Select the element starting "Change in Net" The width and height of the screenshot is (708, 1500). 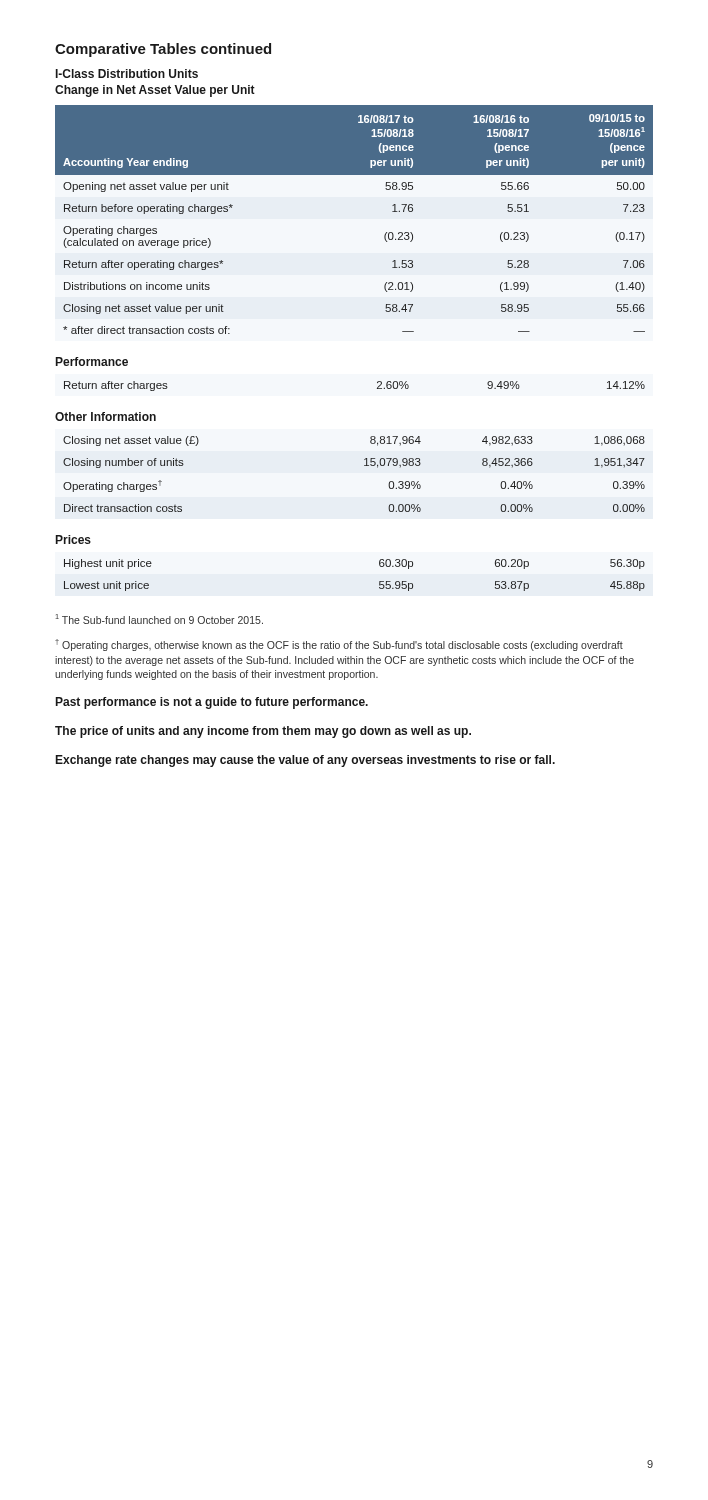coord(155,90)
